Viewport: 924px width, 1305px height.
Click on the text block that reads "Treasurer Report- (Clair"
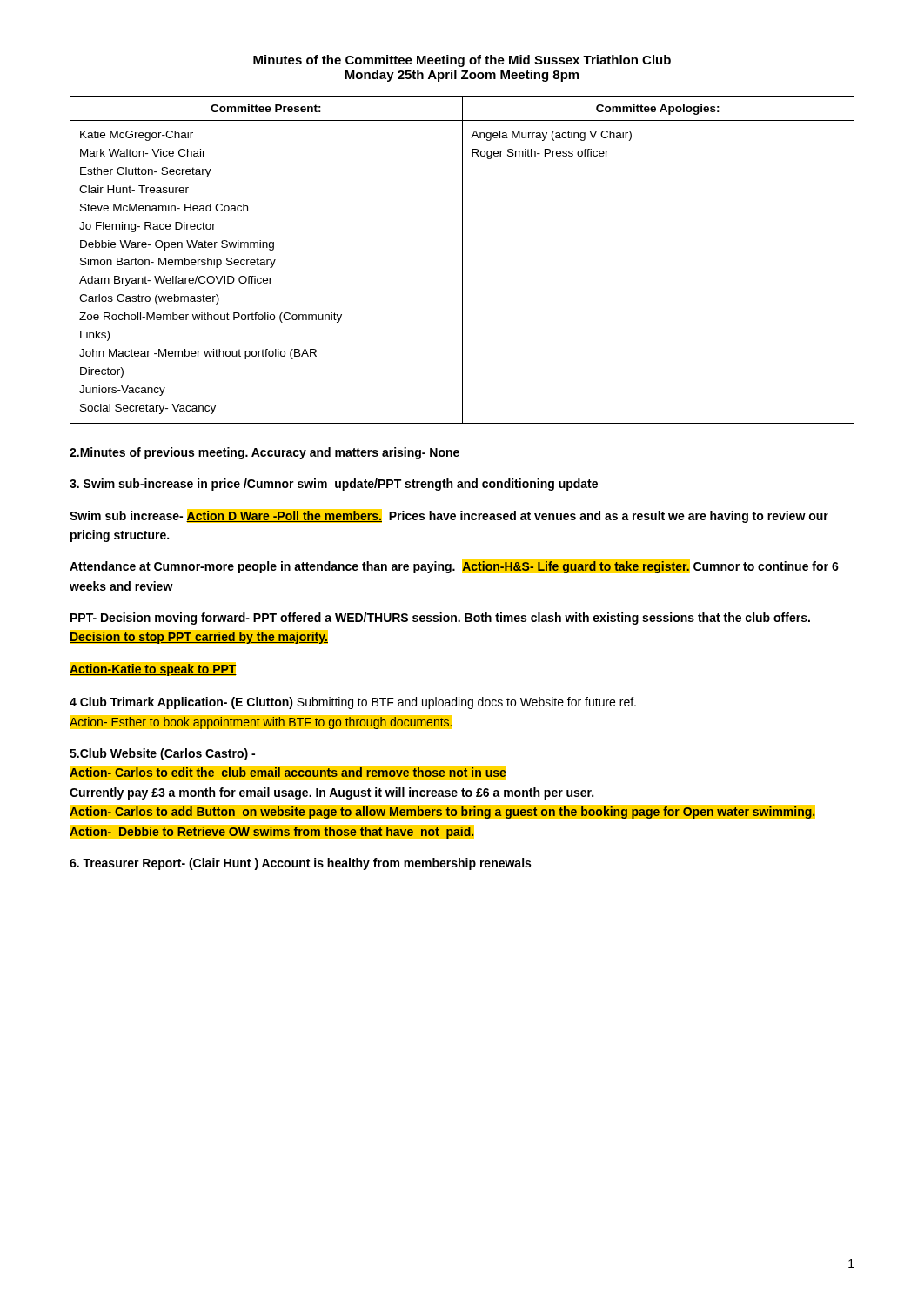coord(301,863)
